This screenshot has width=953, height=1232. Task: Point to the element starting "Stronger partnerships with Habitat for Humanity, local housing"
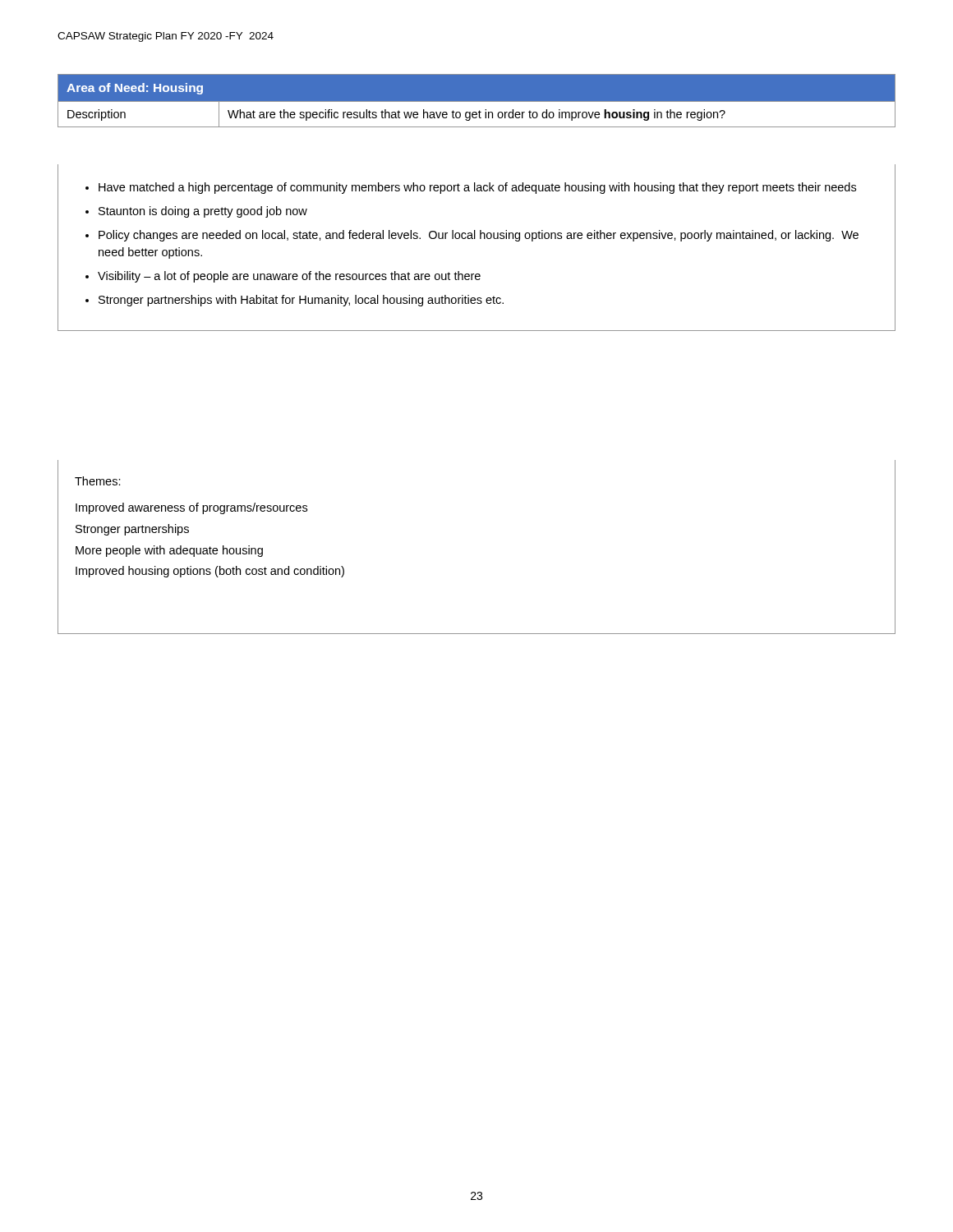(488, 300)
